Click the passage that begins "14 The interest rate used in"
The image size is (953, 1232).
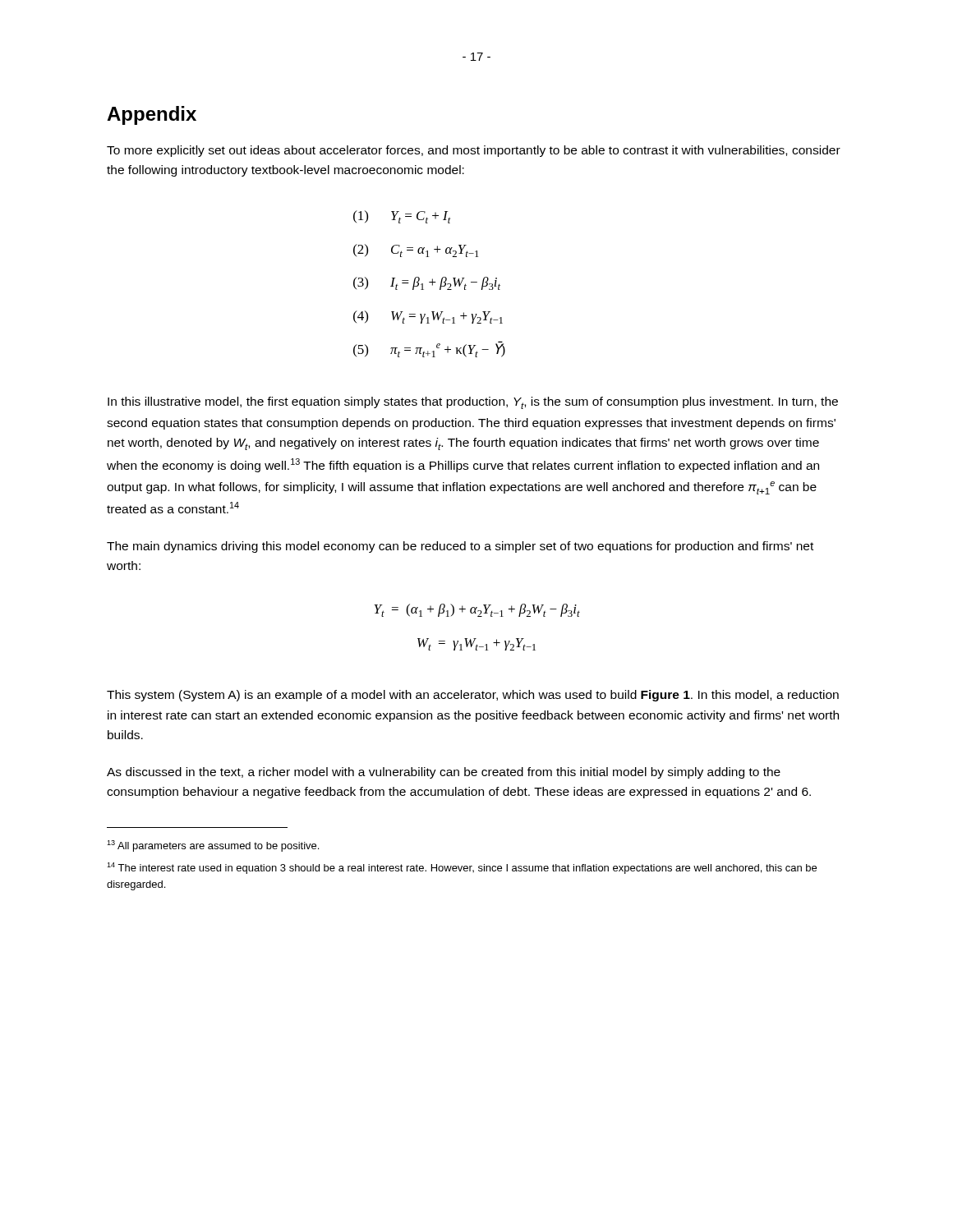(x=462, y=875)
